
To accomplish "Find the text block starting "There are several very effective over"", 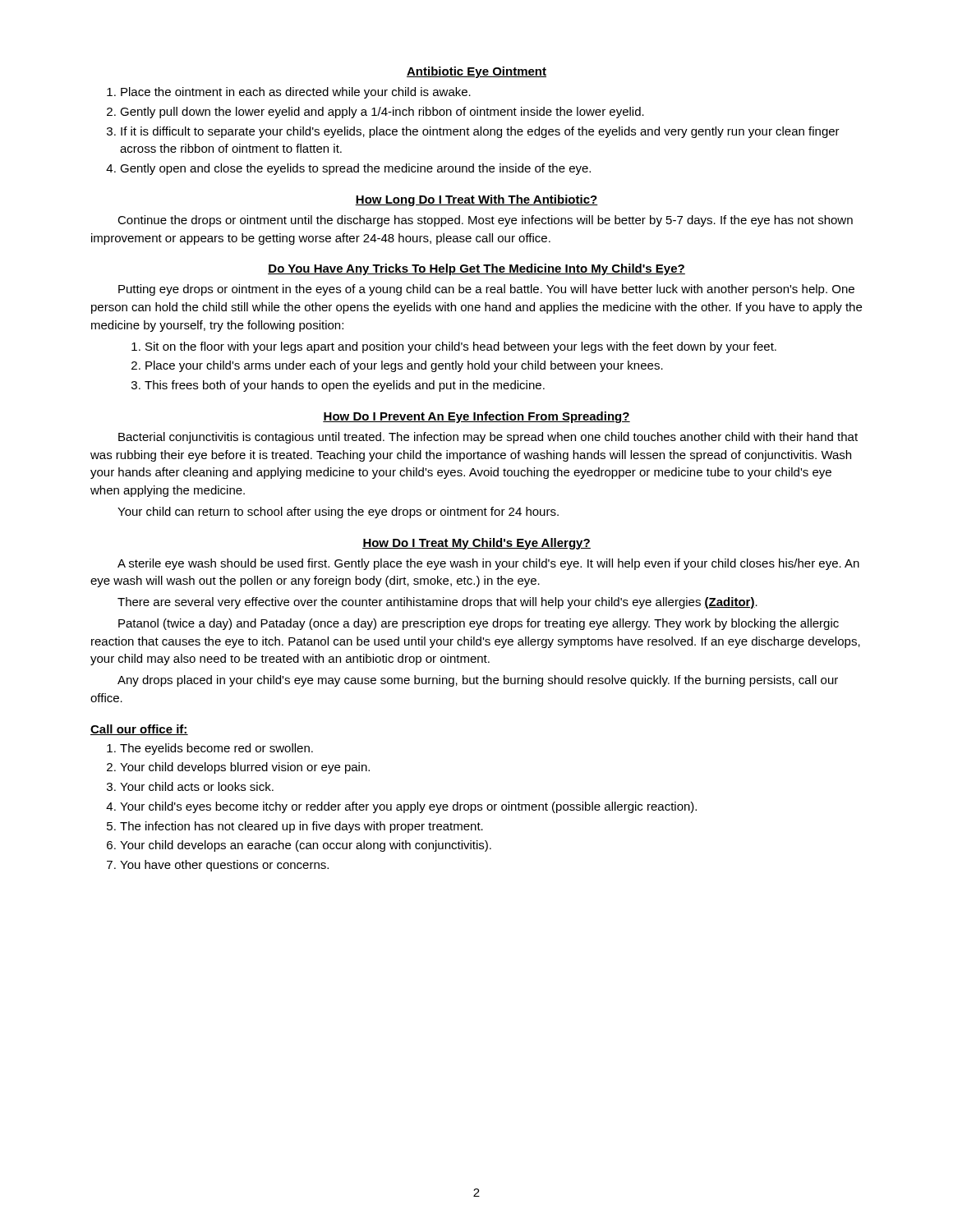I will (x=438, y=602).
